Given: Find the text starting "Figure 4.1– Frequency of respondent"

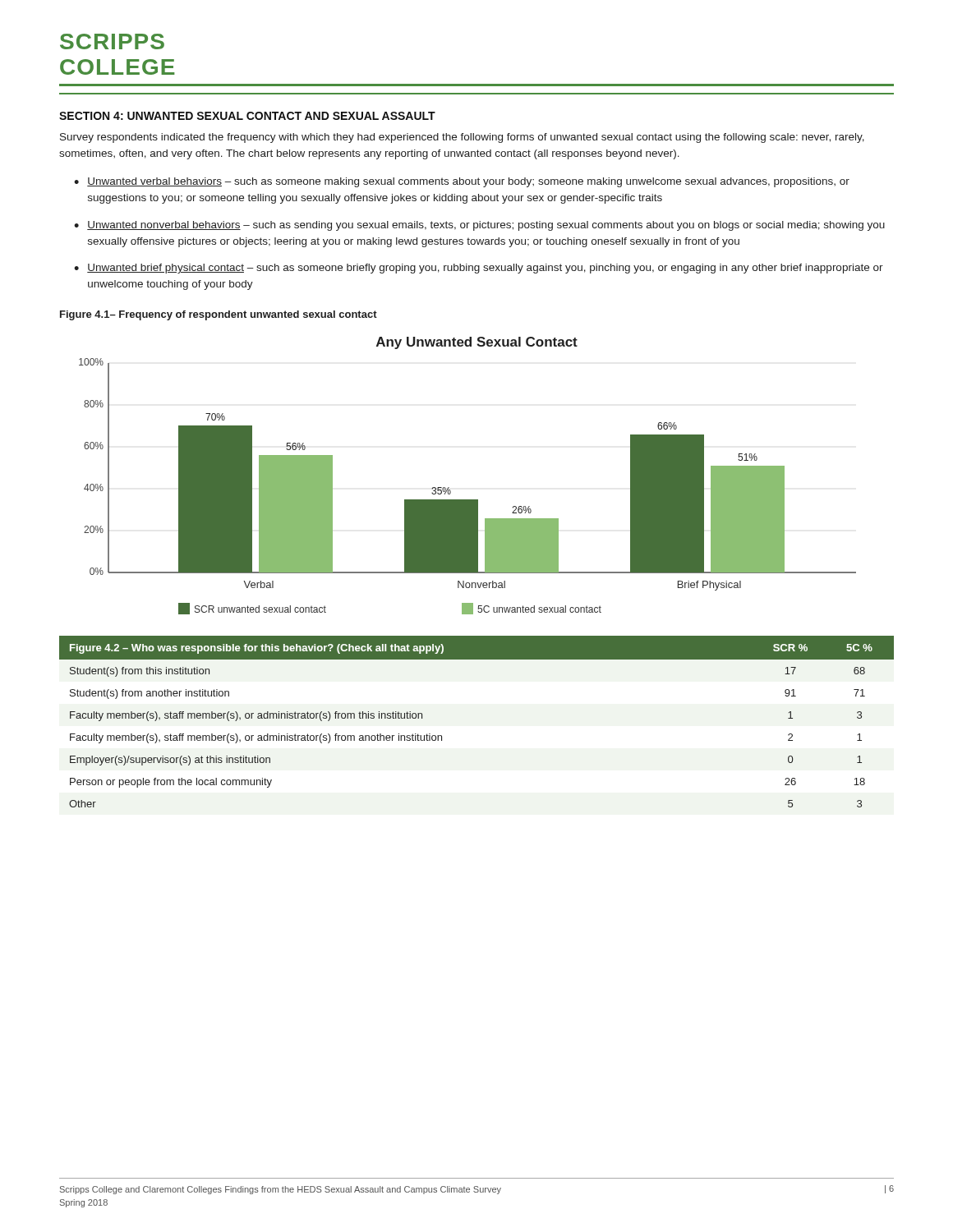Looking at the screenshot, I should [x=218, y=314].
